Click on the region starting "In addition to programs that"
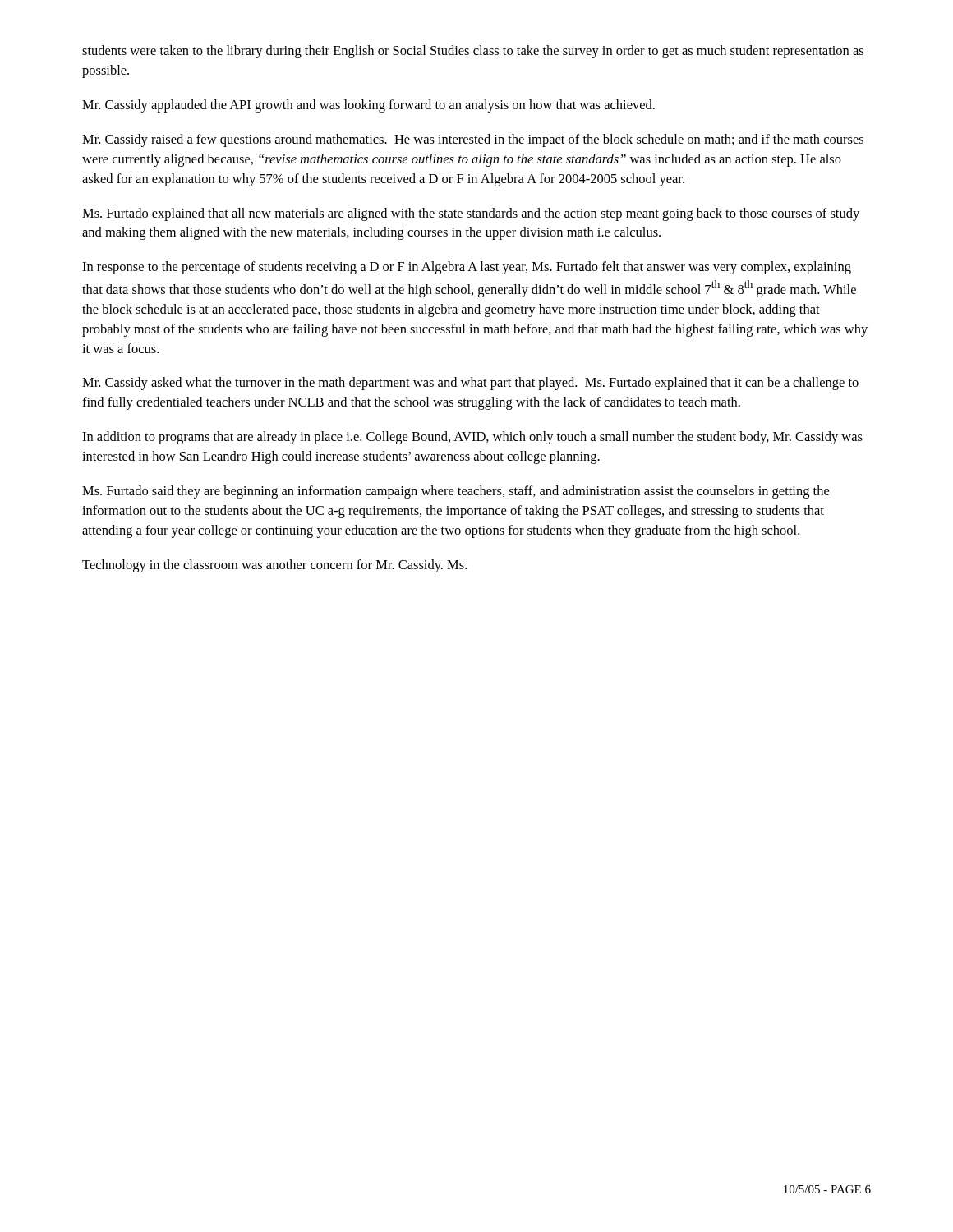The height and width of the screenshot is (1232, 953). [472, 447]
